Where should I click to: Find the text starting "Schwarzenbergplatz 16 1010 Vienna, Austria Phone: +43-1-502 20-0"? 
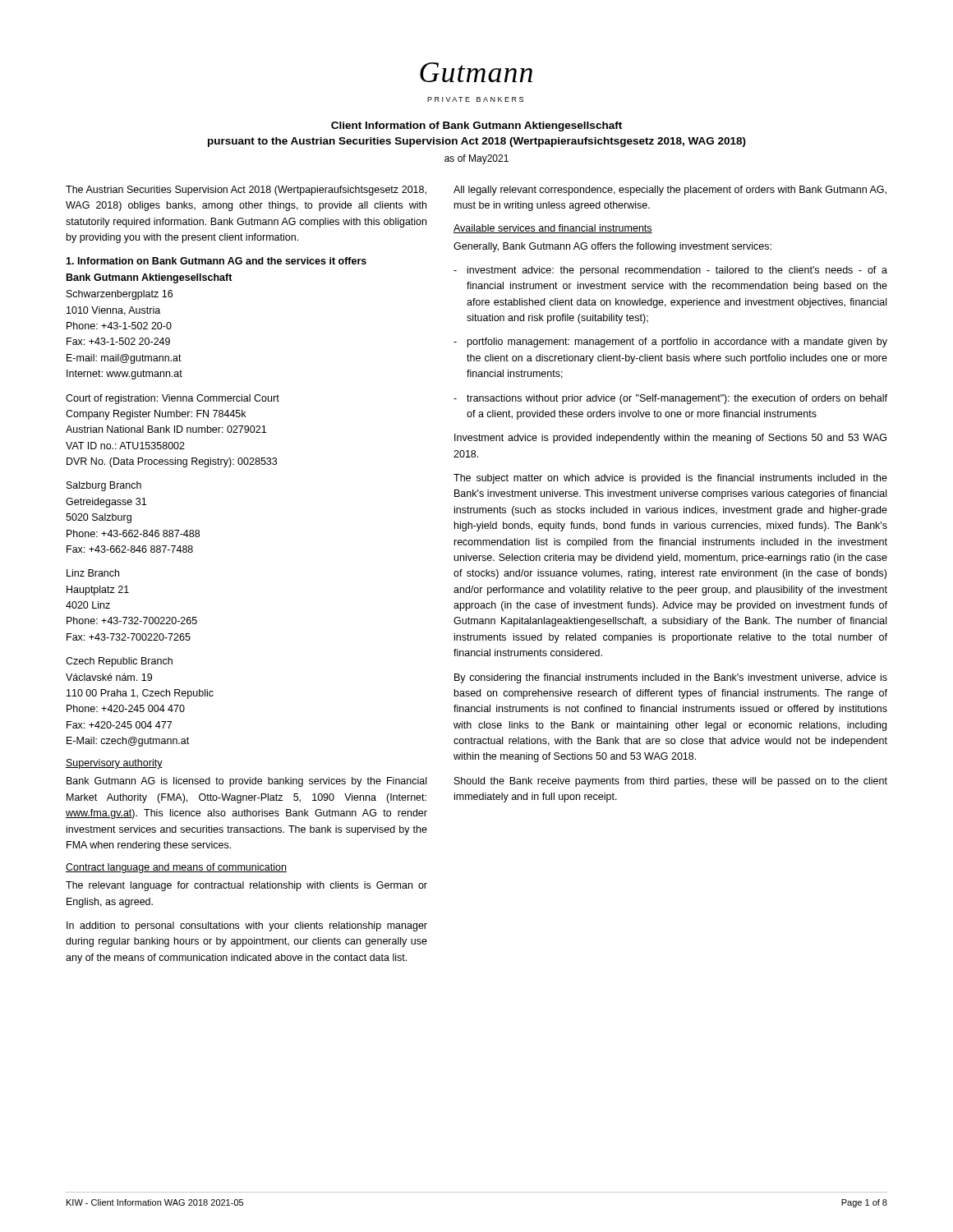click(x=124, y=334)
